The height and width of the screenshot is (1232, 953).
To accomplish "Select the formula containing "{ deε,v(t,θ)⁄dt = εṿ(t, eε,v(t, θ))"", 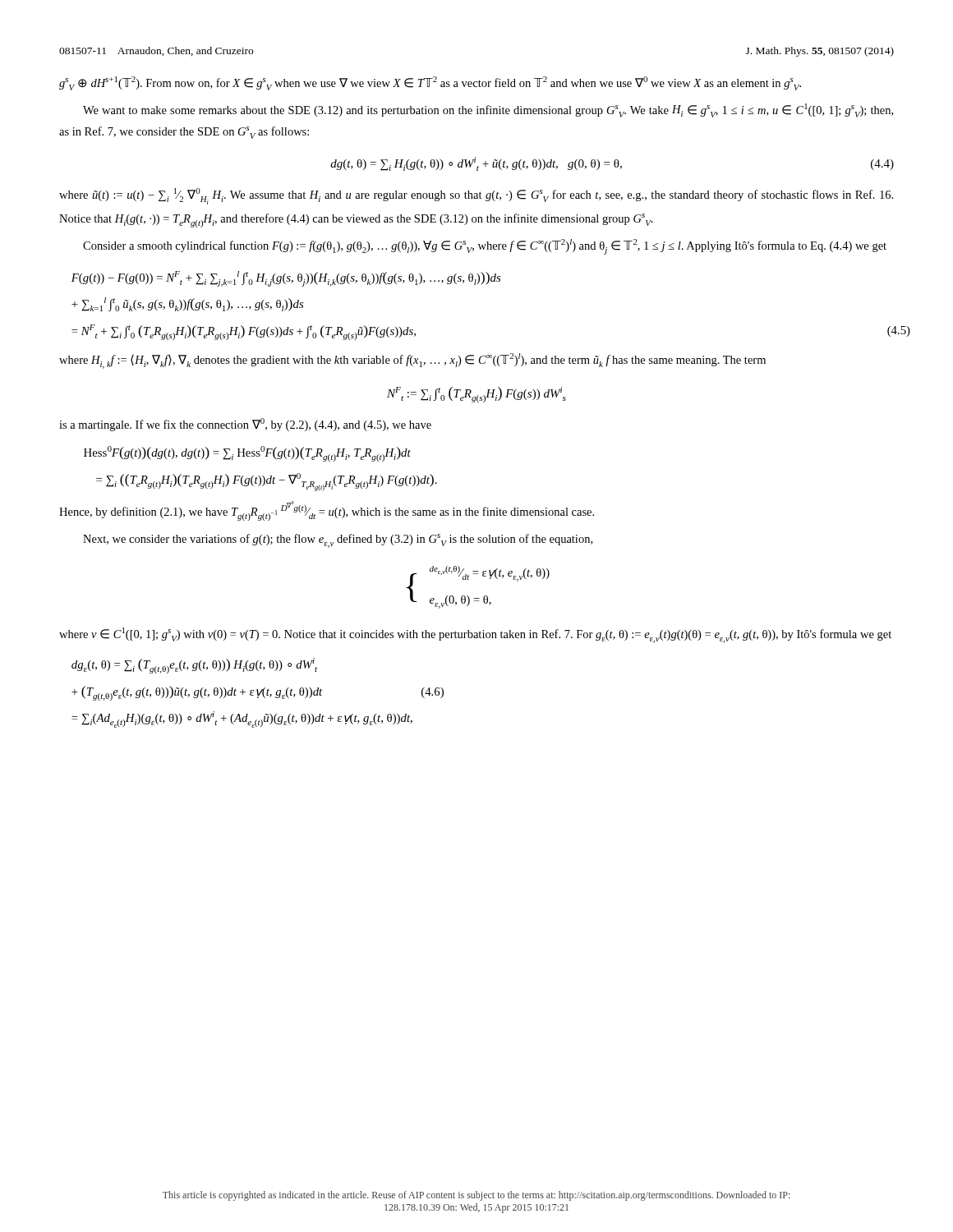I will tap(476, 587).
